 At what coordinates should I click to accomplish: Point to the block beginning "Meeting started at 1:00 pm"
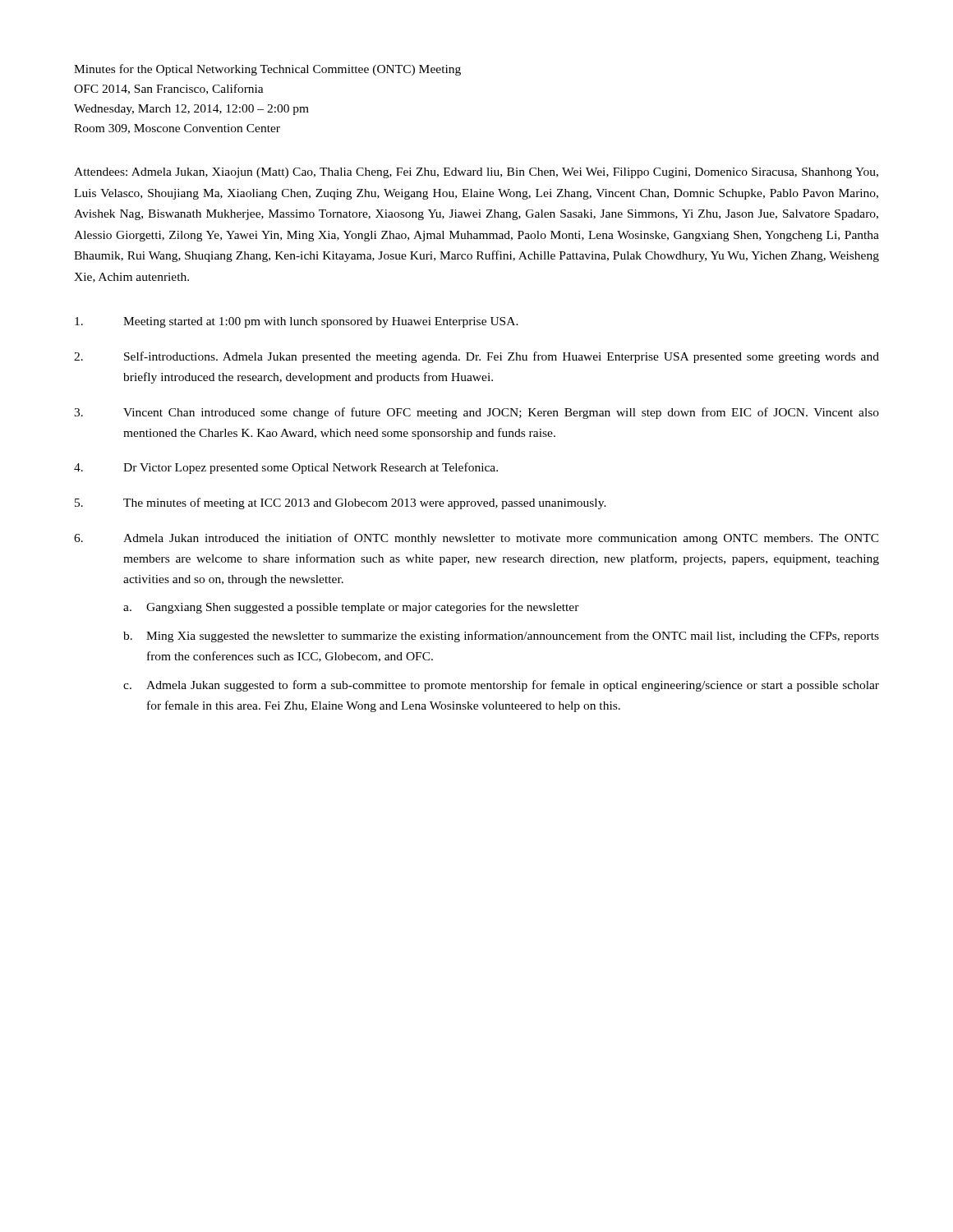[x=476, y=322]
